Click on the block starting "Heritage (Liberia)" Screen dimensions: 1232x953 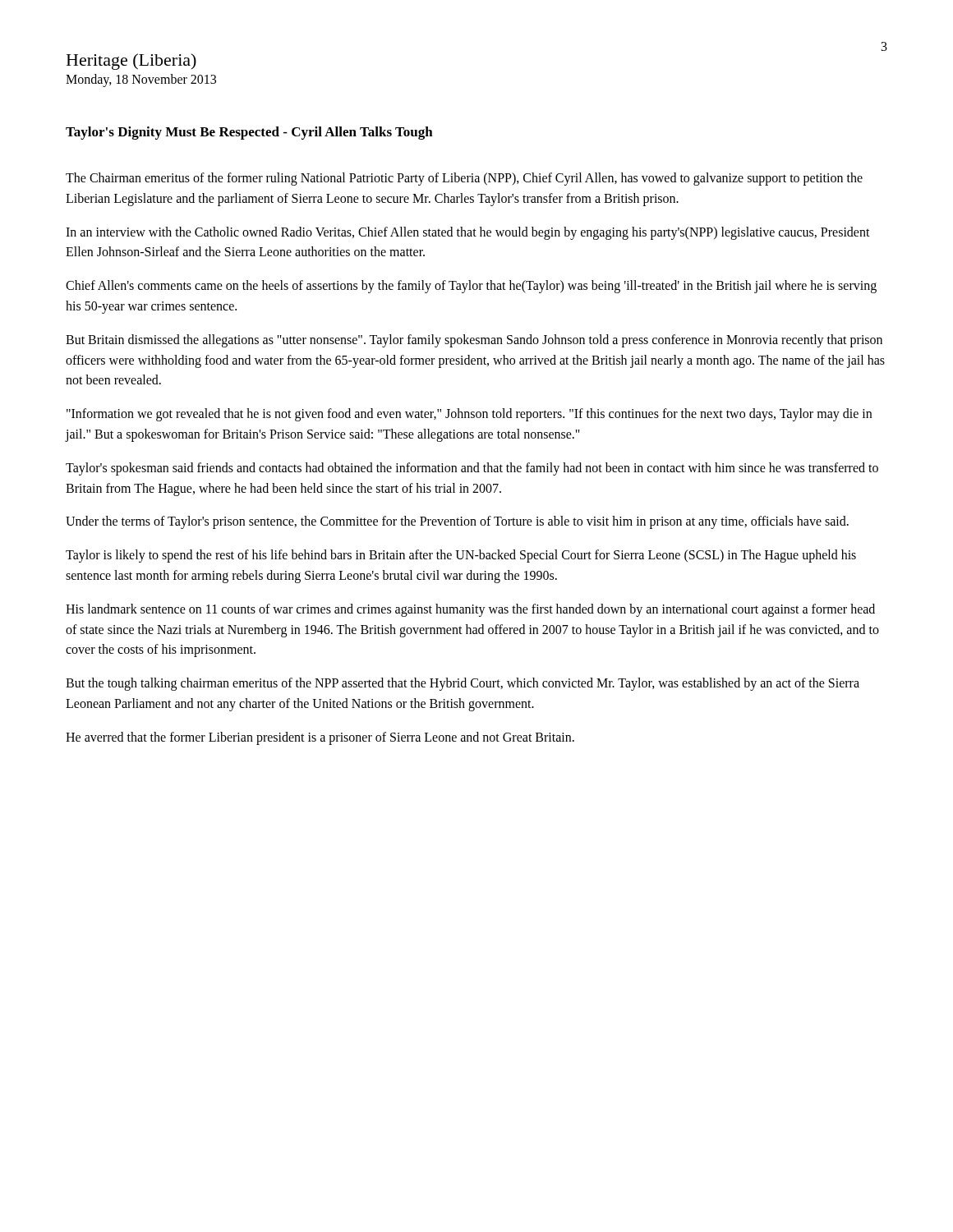point(131,60)
